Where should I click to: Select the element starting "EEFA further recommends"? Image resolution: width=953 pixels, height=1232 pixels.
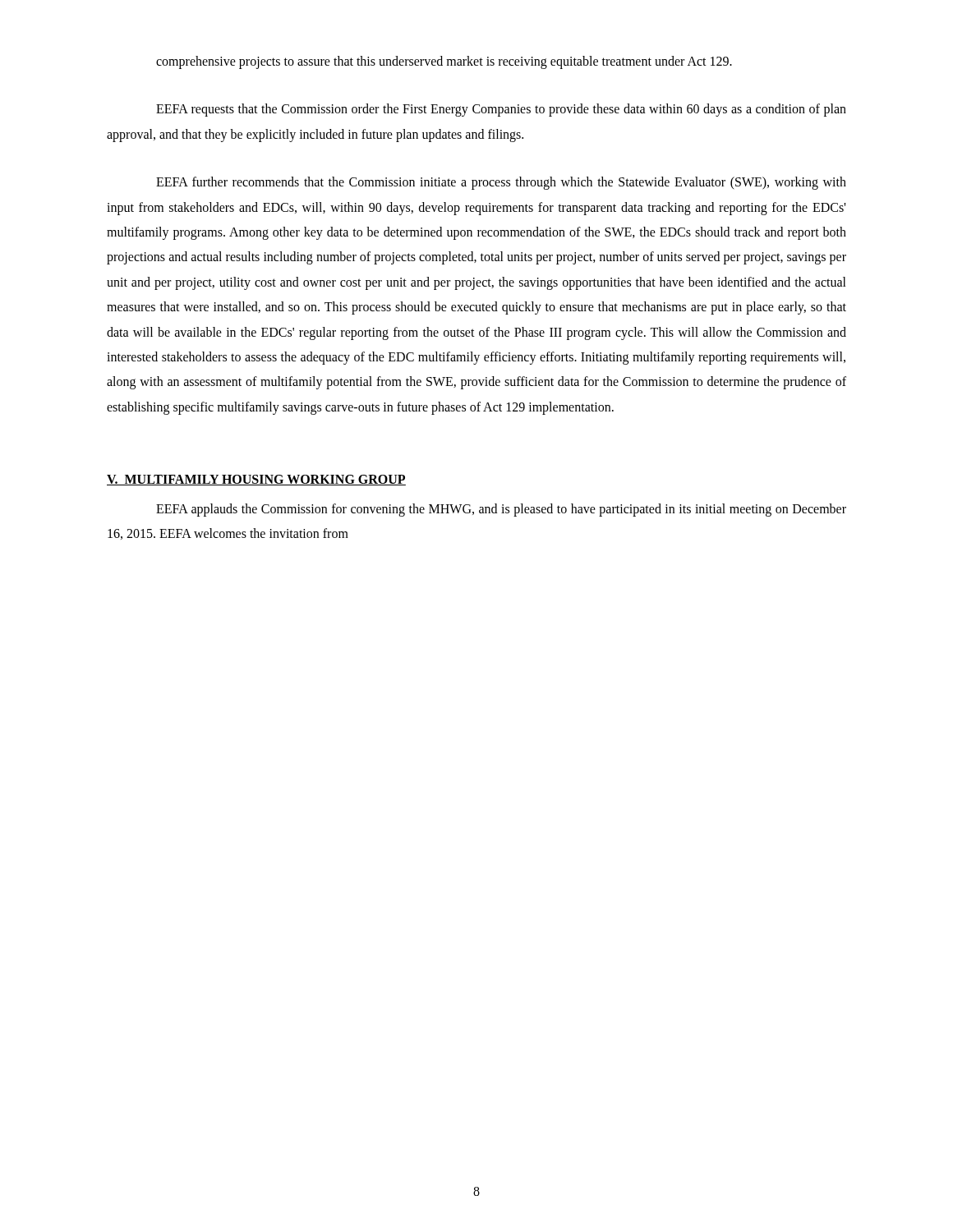point(476,294)
